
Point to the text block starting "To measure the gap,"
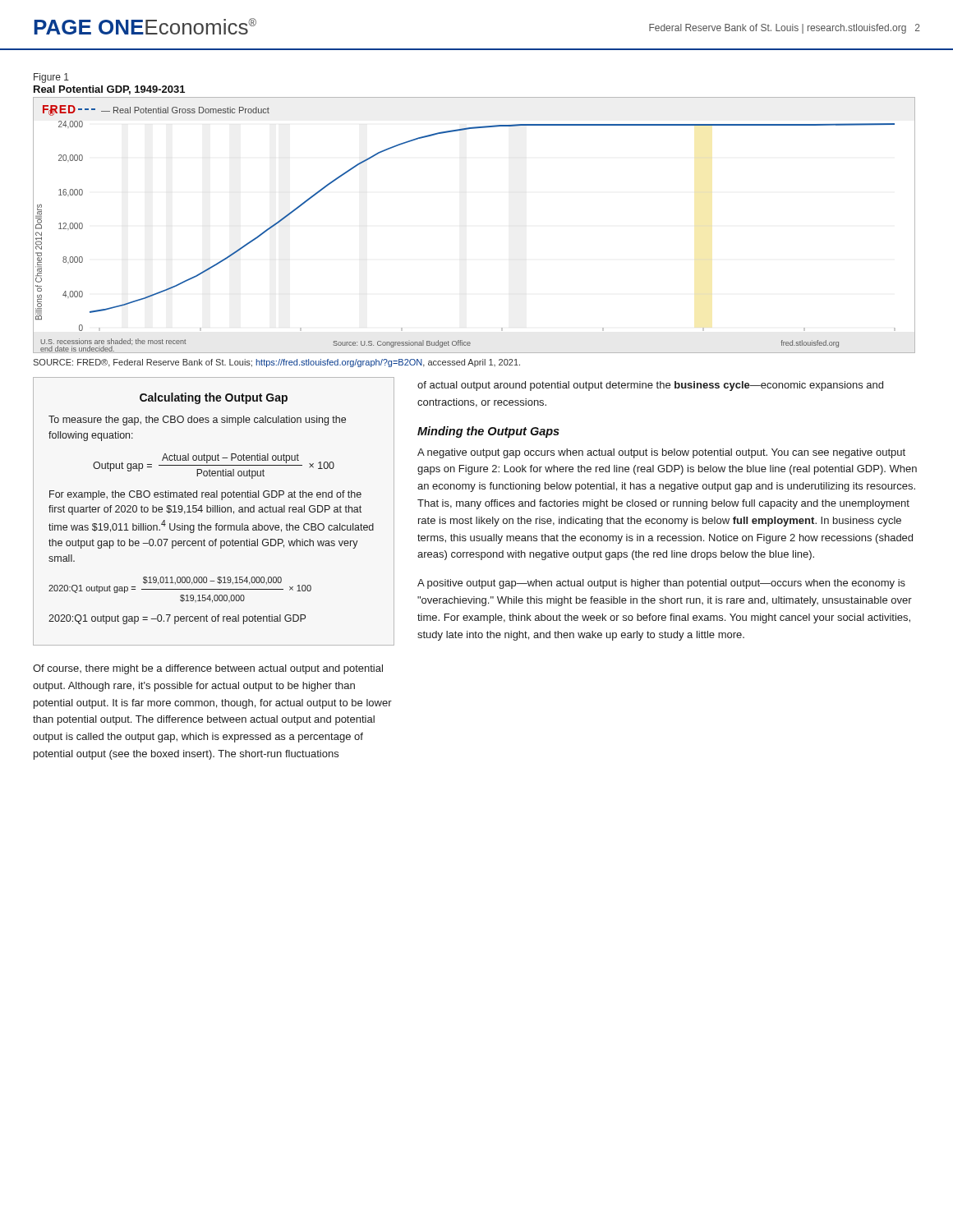tap(198, 427)
